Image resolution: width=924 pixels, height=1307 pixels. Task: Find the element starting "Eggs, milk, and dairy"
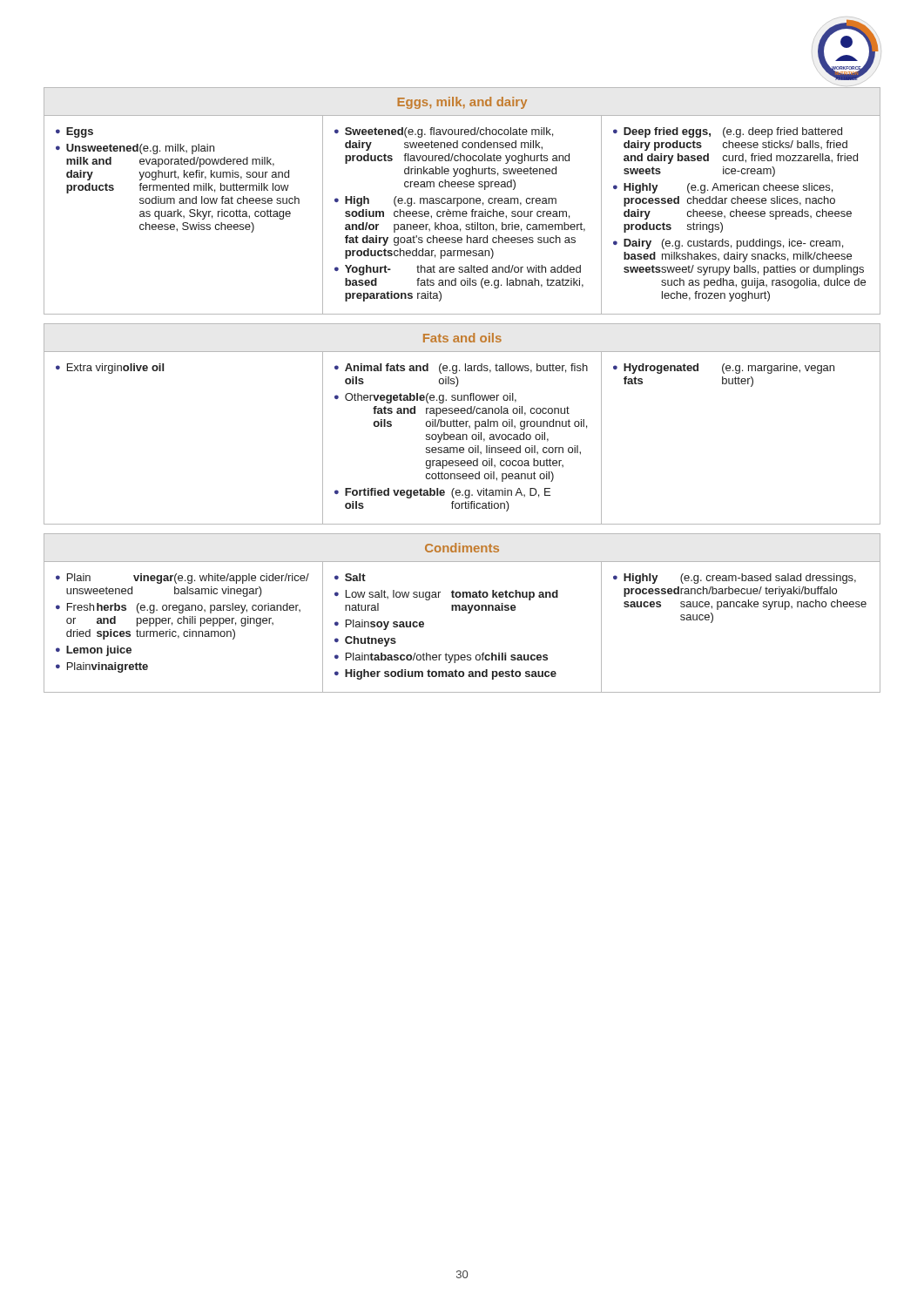pyautogui.click(x=462, y=101)
